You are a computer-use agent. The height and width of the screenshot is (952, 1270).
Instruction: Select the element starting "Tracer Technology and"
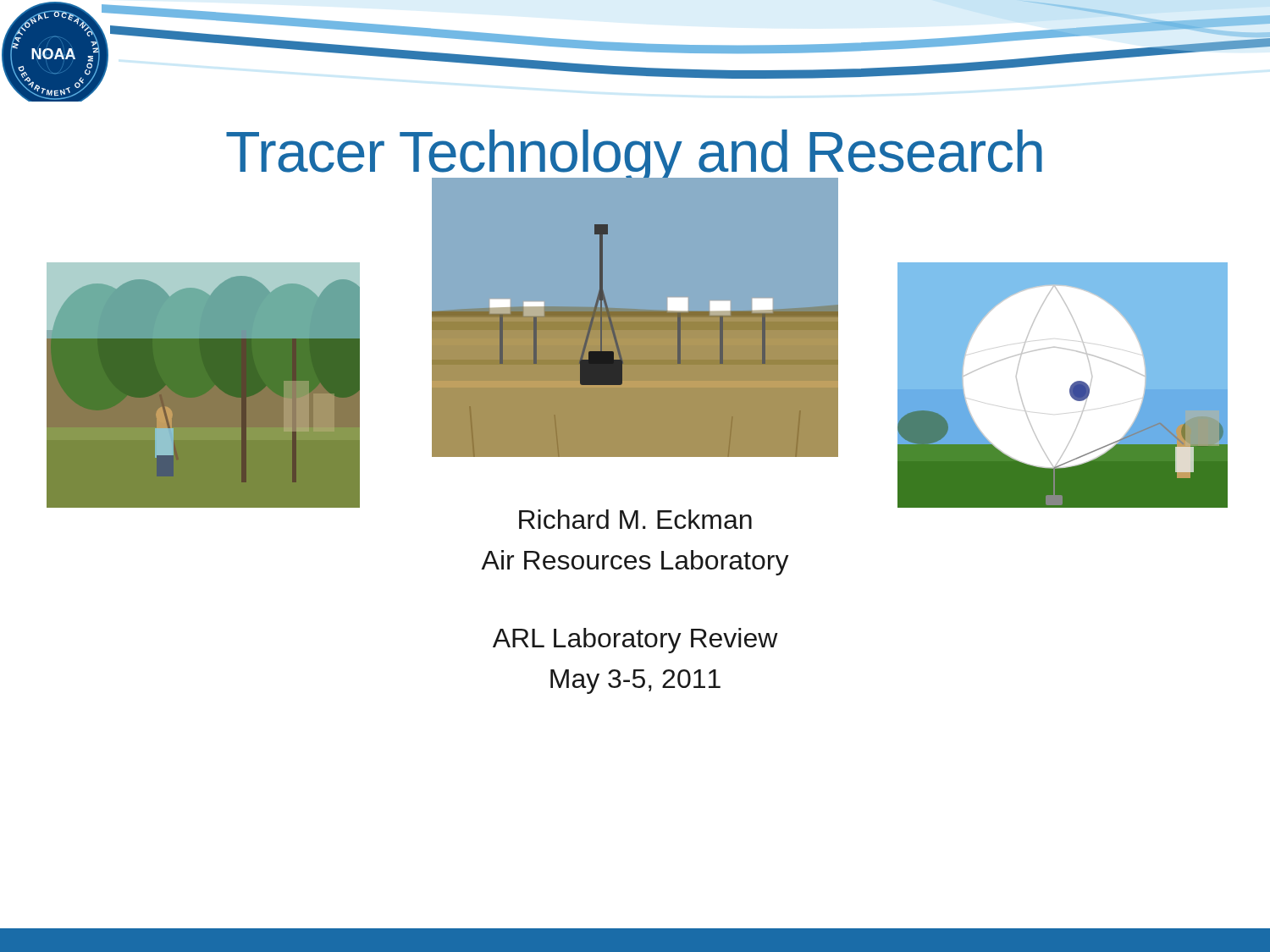pos(635,151)
